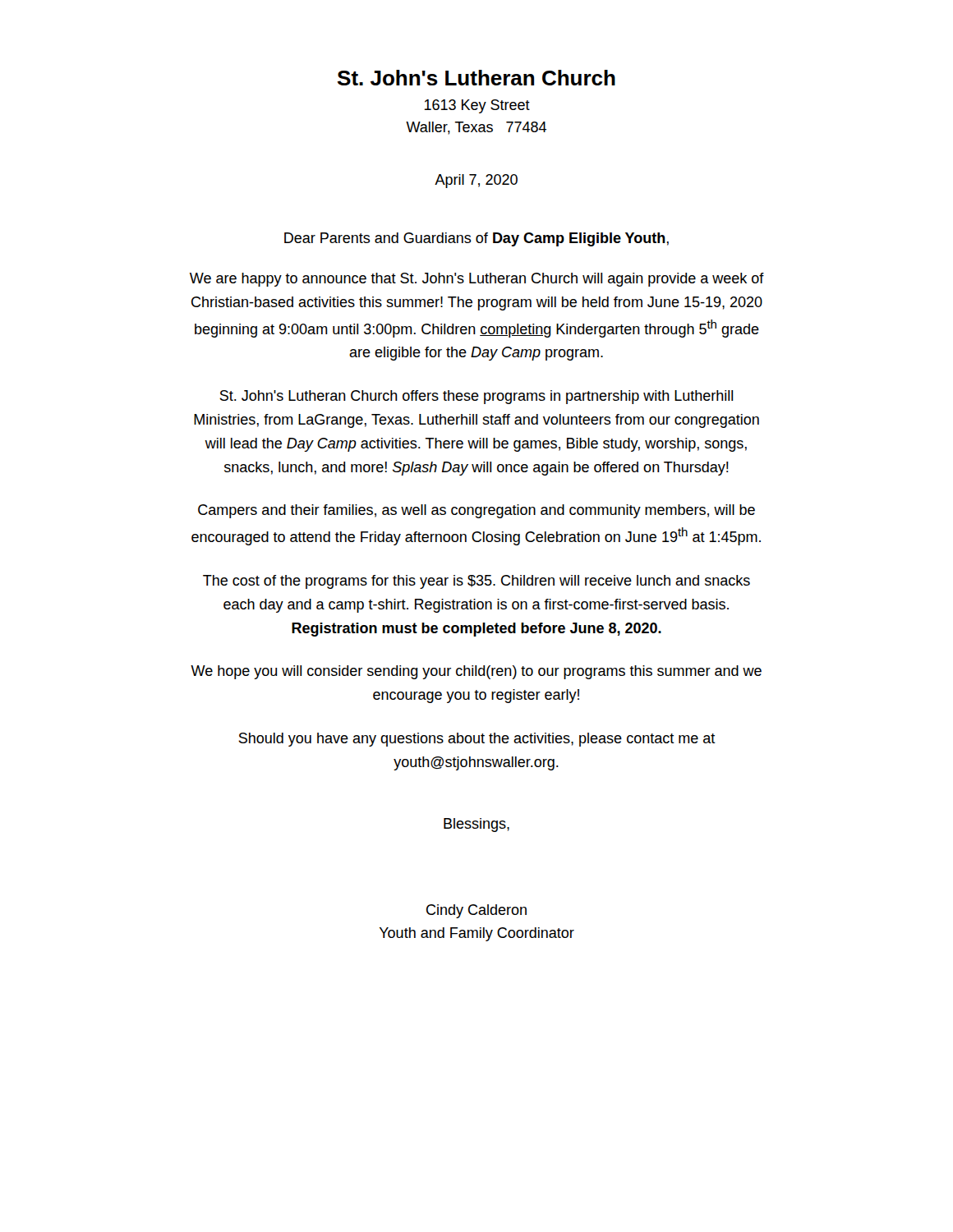This screenshot has height=1232, width=953.
Task: Where does it say "April 7, 2020"?
Action: click(476, 180)
